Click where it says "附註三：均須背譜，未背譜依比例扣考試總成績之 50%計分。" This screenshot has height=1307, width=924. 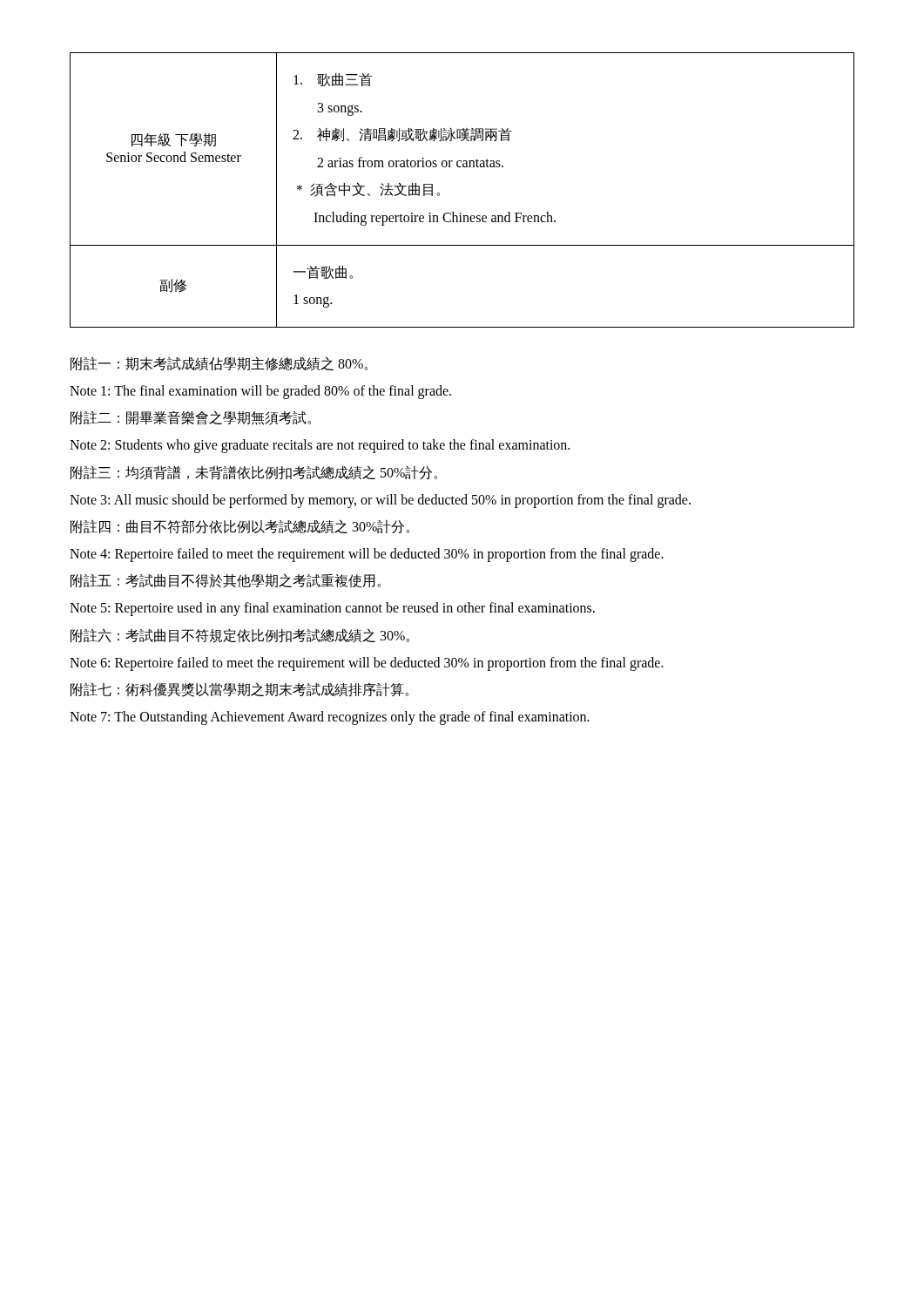(258, 472)
